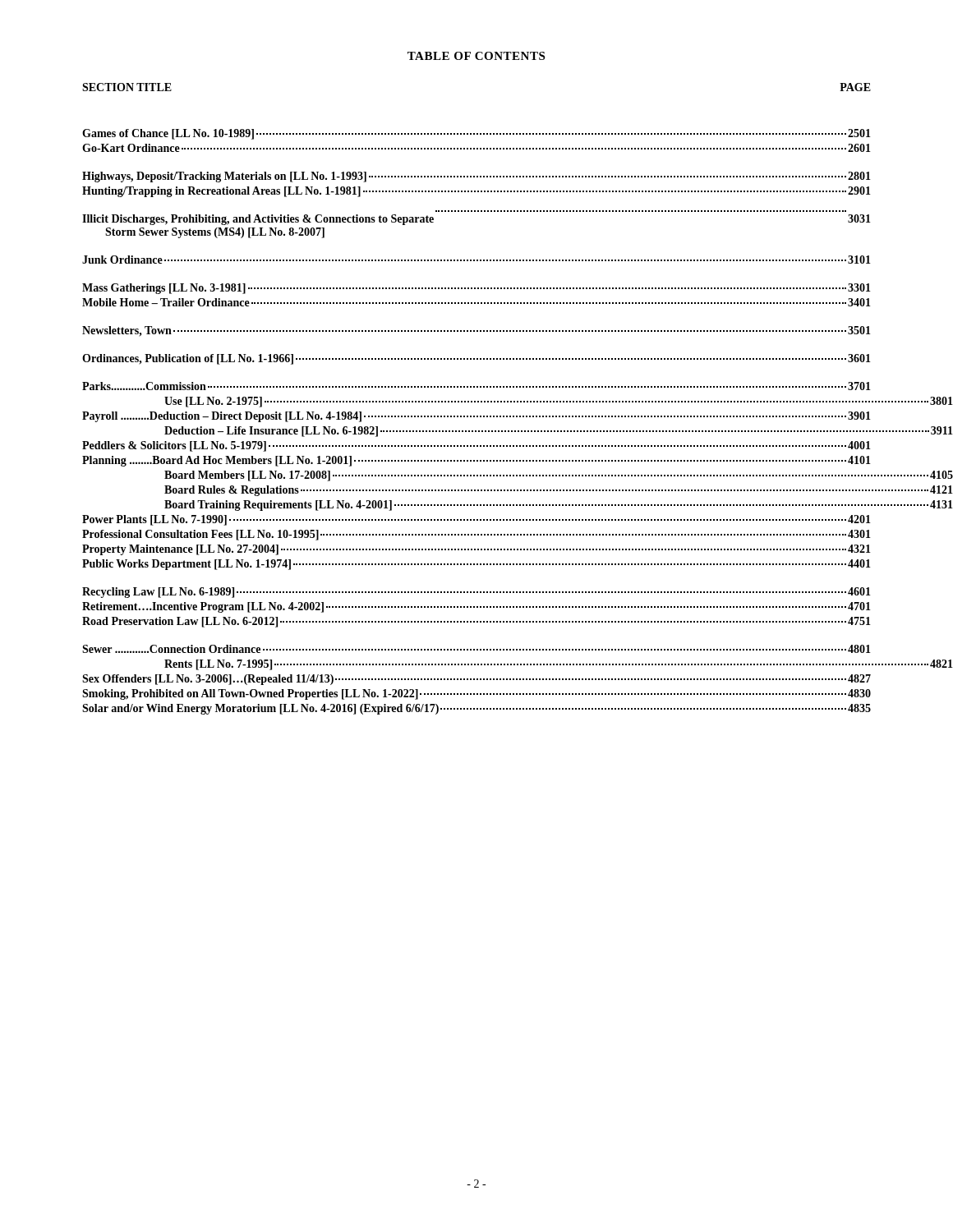Locate the title
This screenshot has width=953, height=1232.
pos(476,56)
